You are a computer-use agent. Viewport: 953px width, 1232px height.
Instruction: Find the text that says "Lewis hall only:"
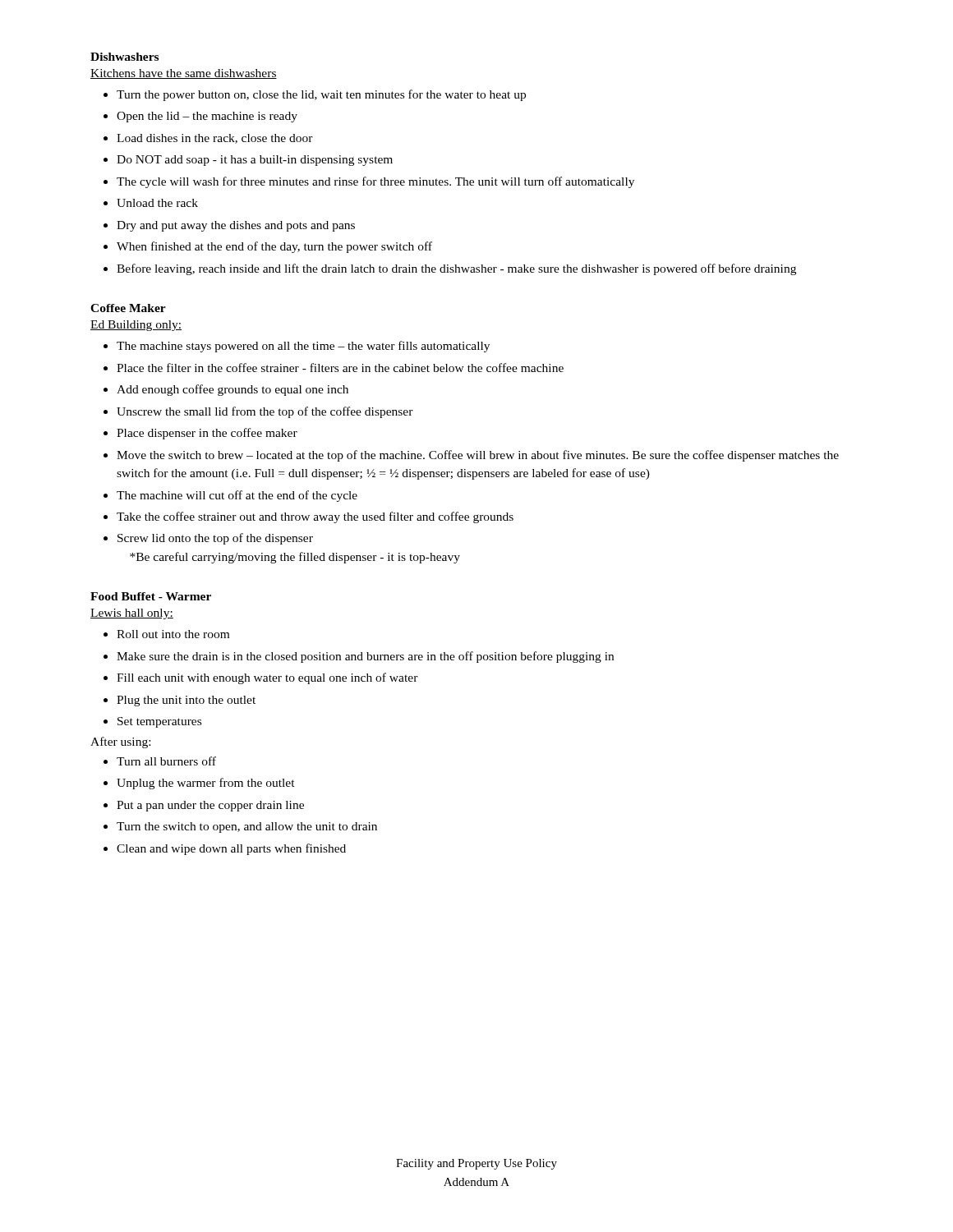[x=132, y=613]
